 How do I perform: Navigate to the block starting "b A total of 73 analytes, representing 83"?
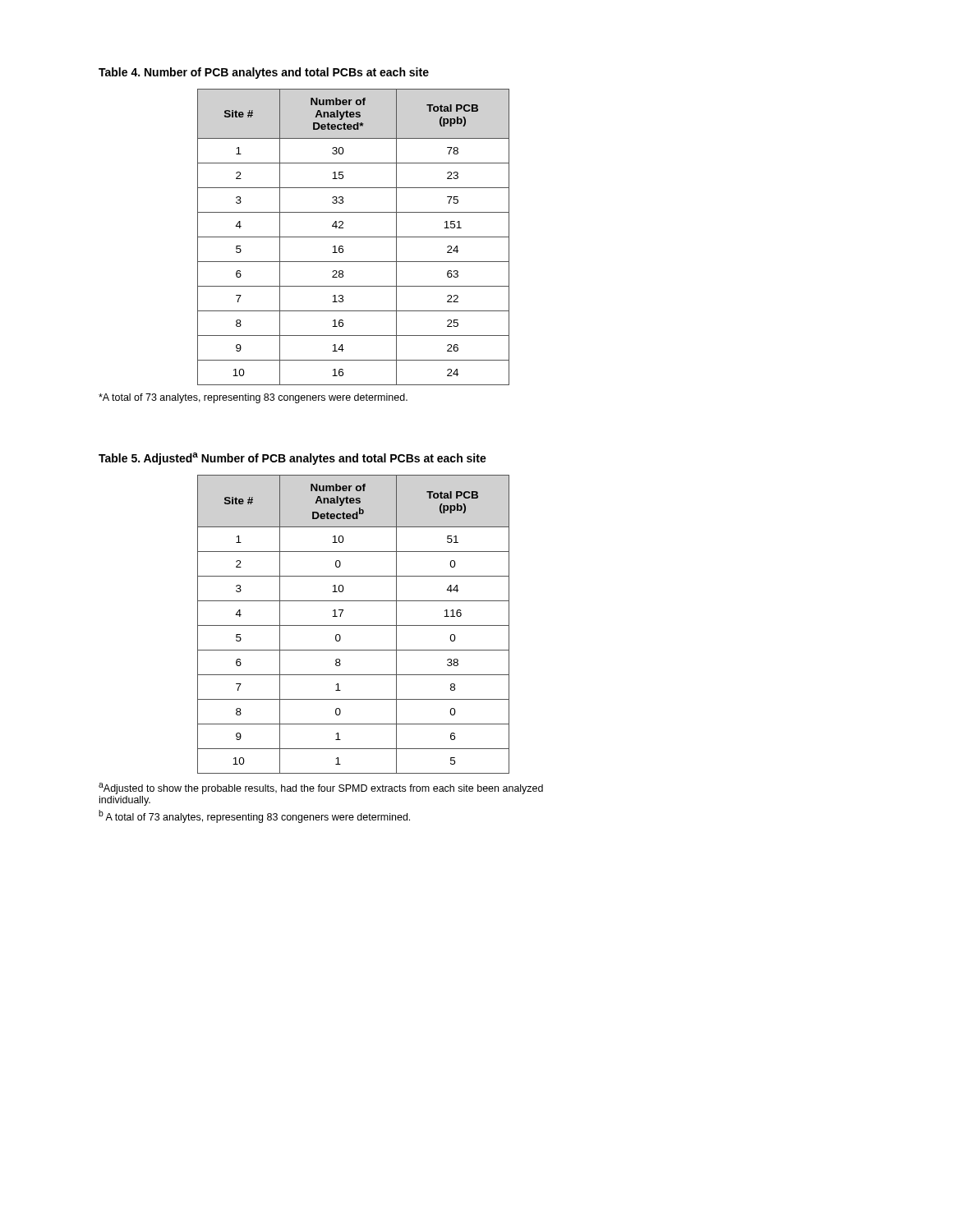click(x=255, y=816)
